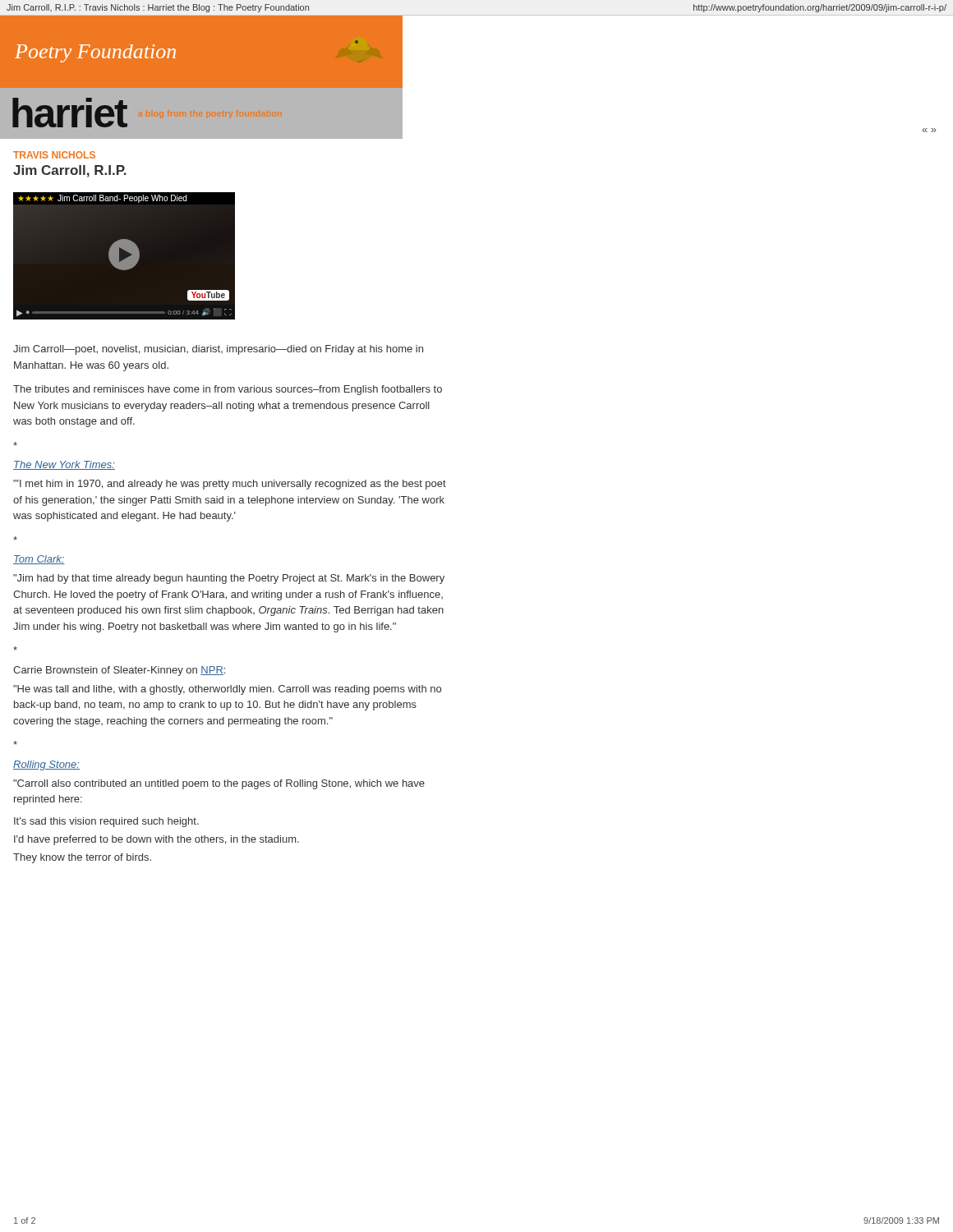Click on the screenshot
The image size is (953, 1232).
pyautogui.click(x=124, y=256)
